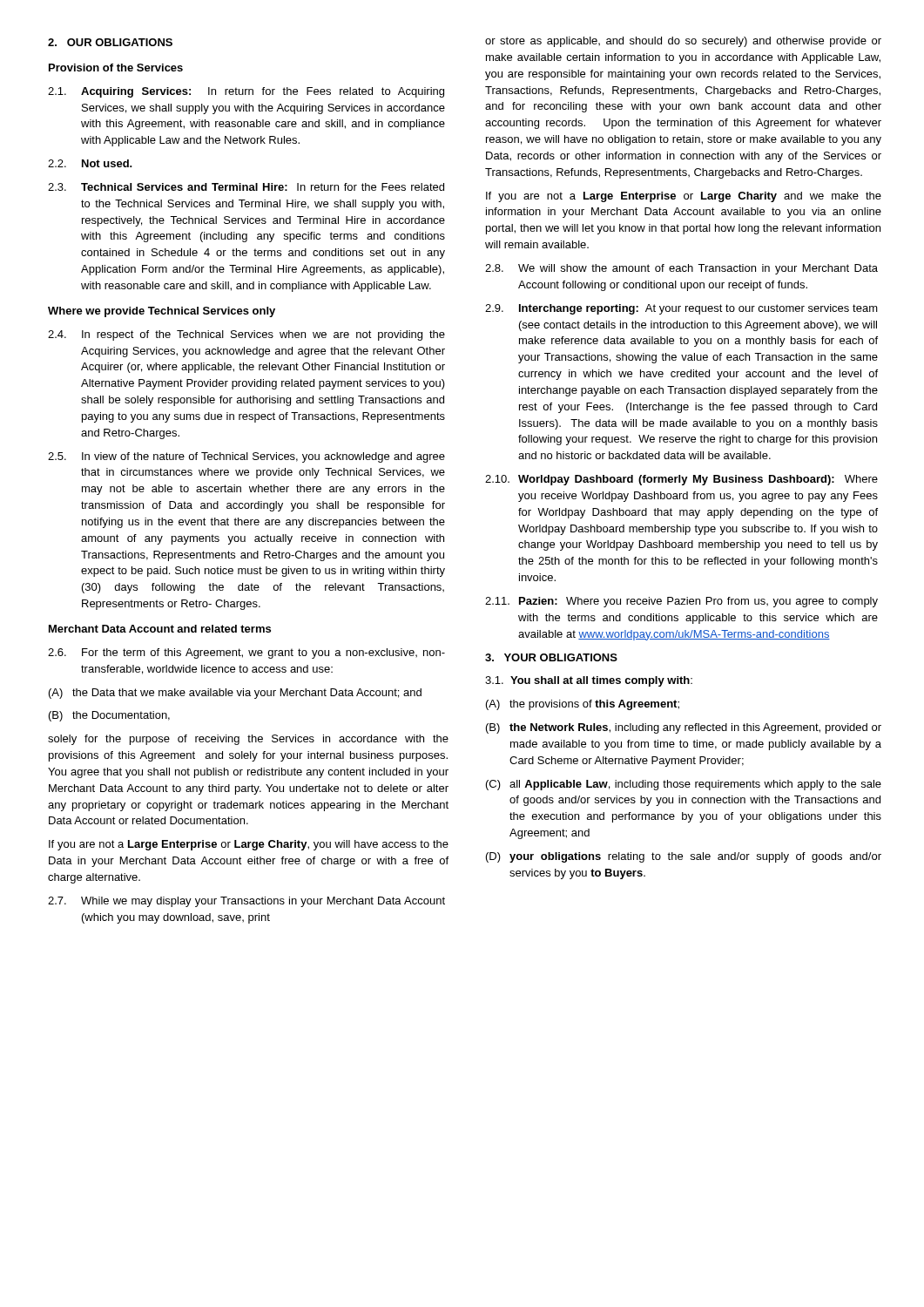
Task: Navigate to the element starting "8.We will show the amount of each Transaction"
Action: pos(683,277)
